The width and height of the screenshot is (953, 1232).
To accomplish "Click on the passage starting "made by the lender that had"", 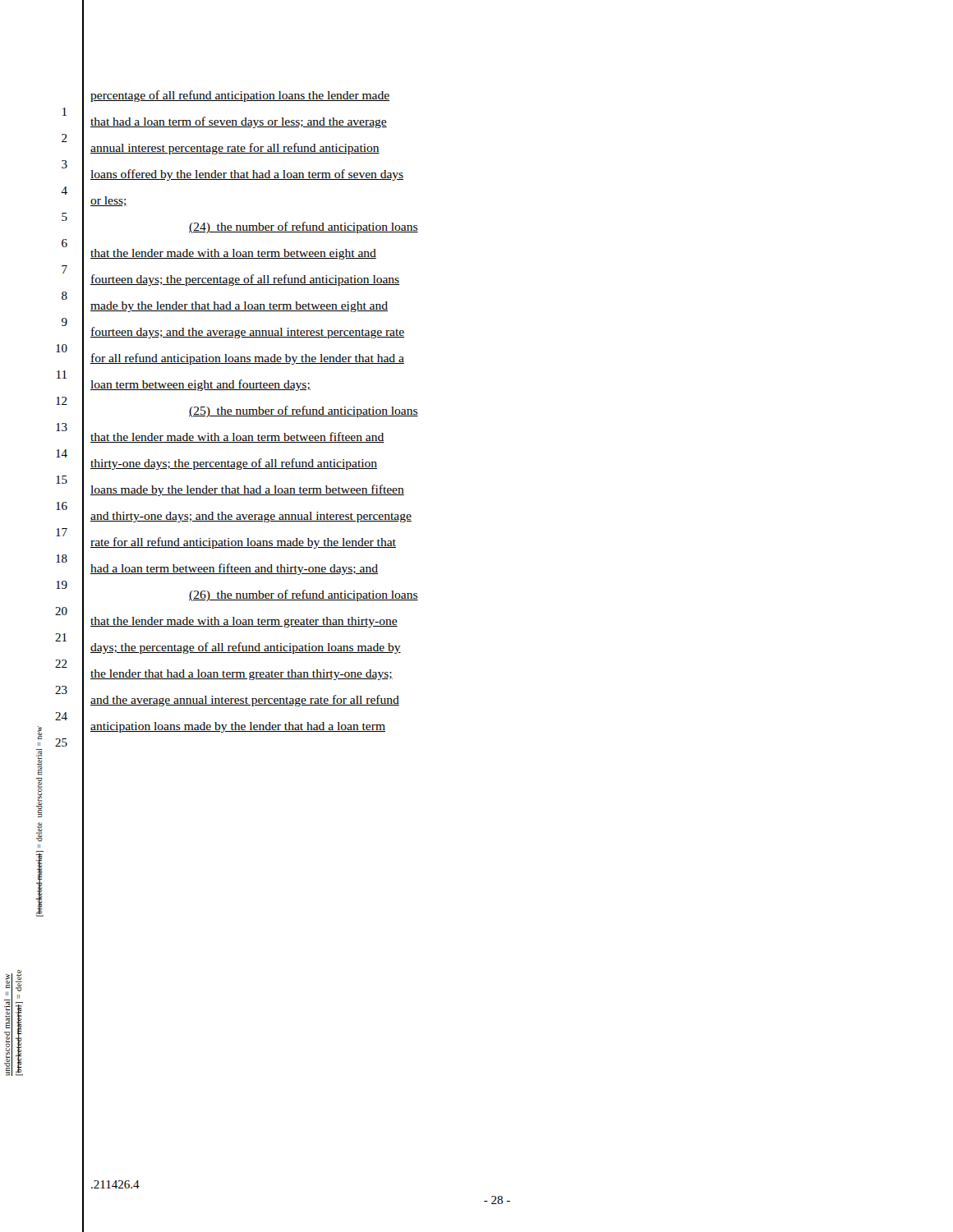I will click(x=239, y=307).
